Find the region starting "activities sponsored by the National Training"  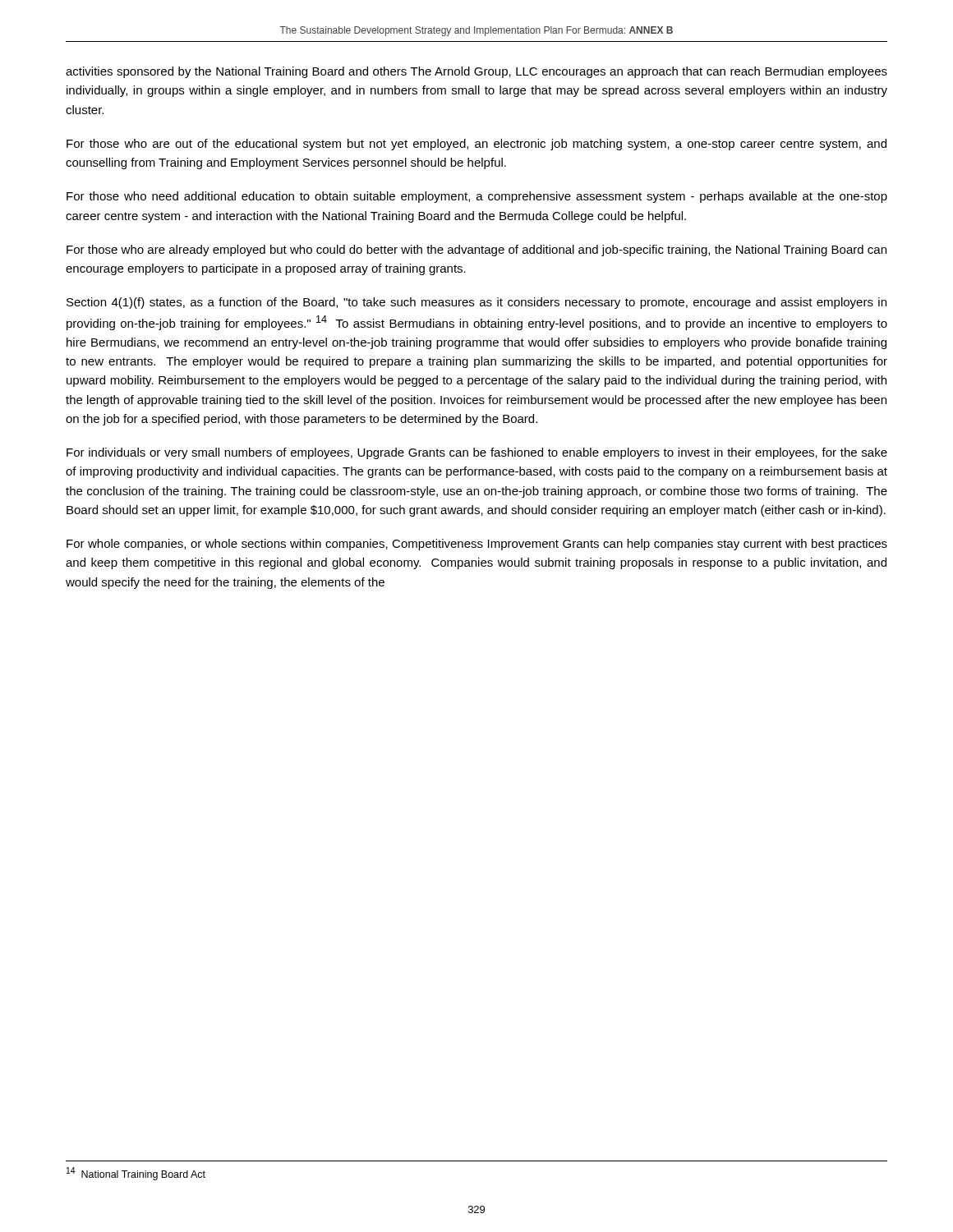[476, 90]
